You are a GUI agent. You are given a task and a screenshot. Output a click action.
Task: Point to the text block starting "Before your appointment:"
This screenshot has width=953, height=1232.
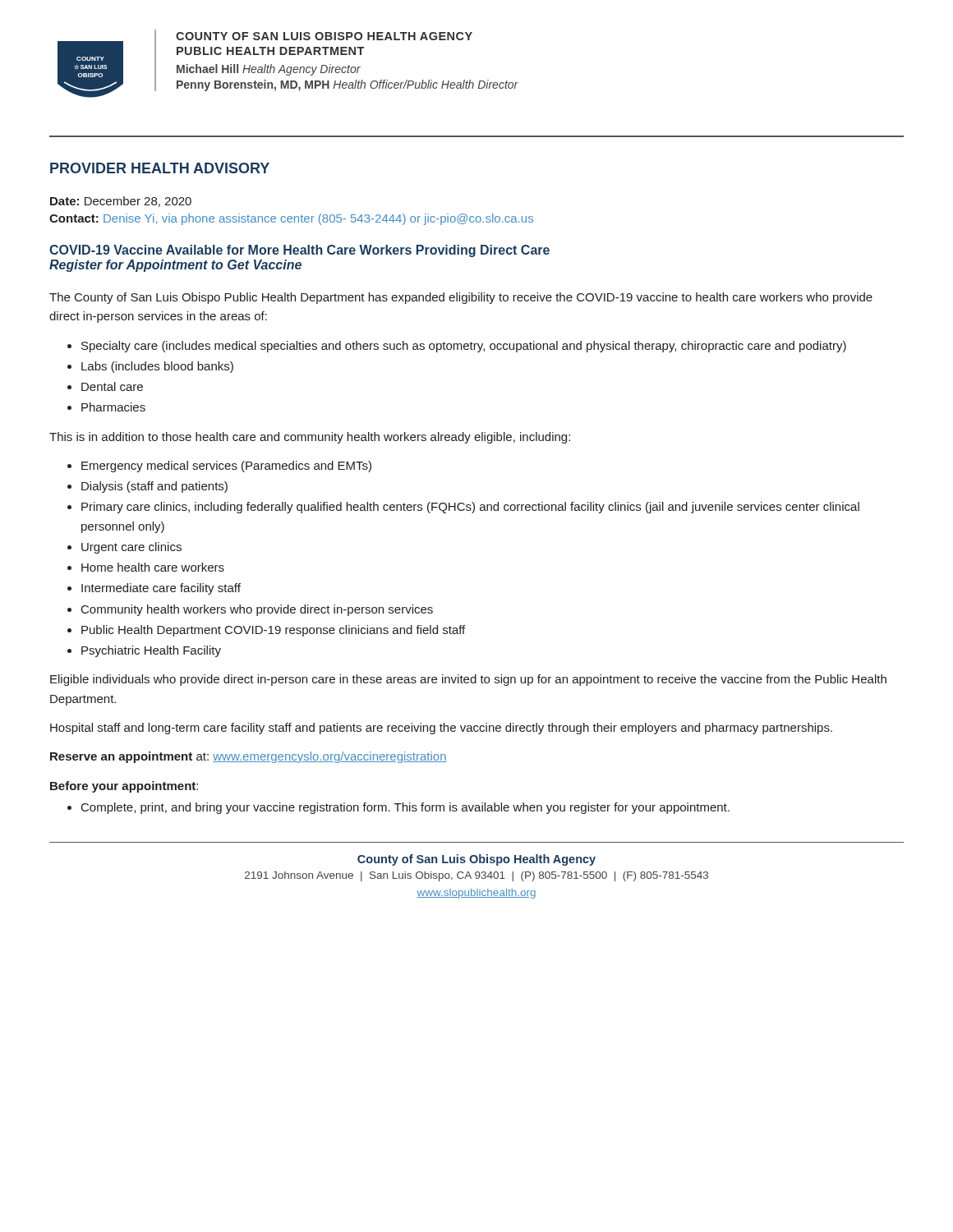[x=124, y=786]
